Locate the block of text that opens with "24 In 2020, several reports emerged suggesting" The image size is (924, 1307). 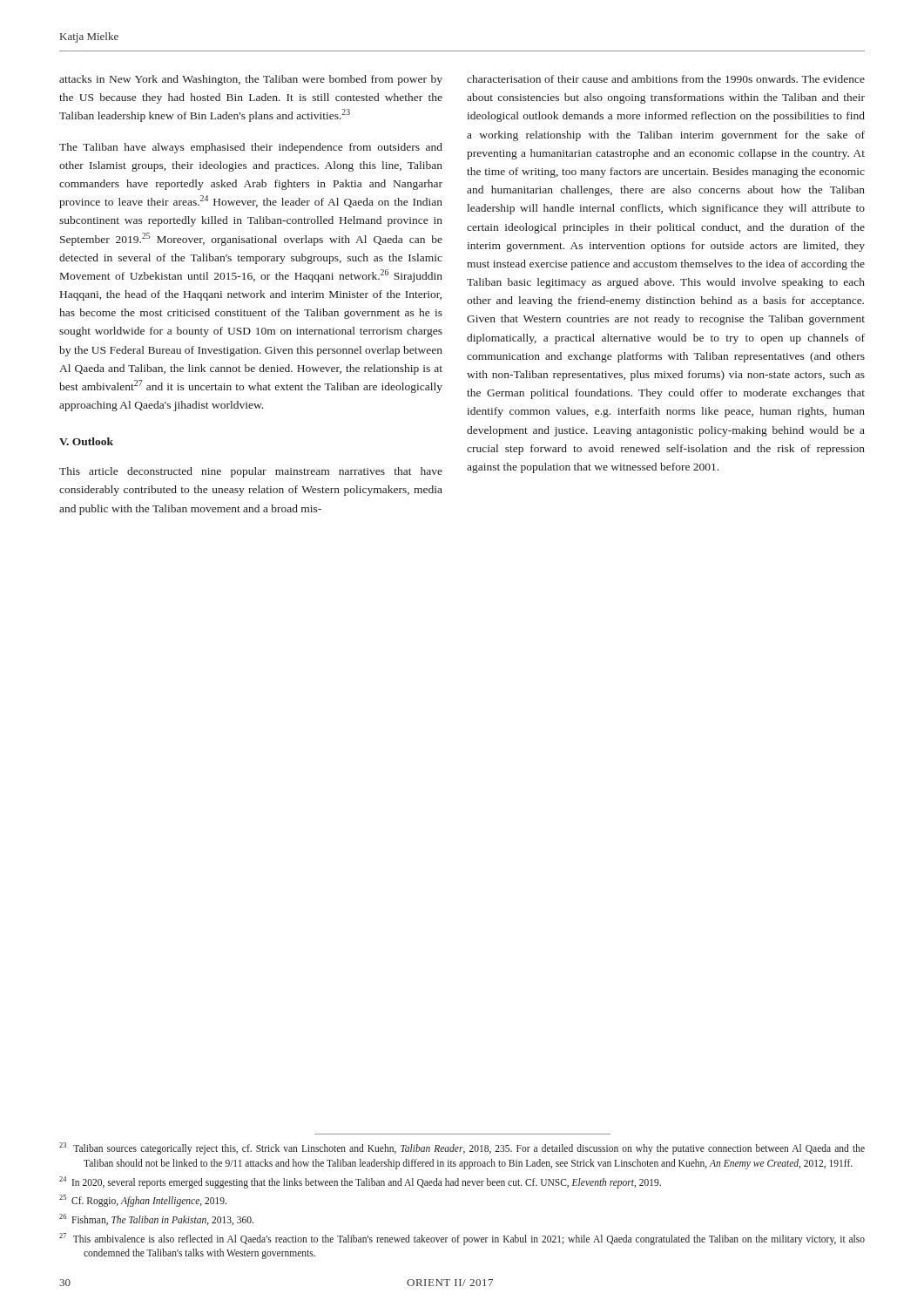point(360,1181)
